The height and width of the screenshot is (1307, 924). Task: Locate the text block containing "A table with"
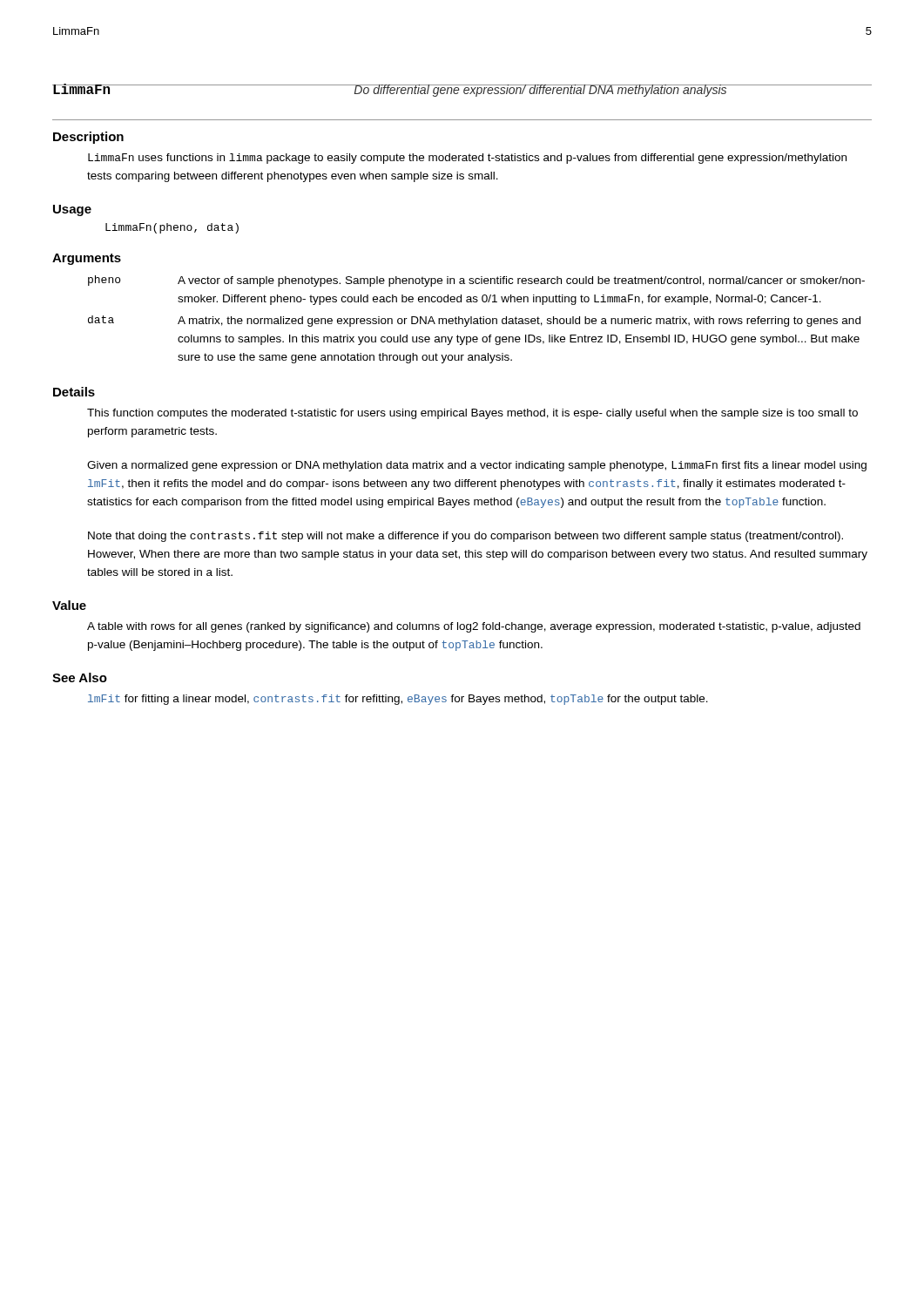(474, 636)
